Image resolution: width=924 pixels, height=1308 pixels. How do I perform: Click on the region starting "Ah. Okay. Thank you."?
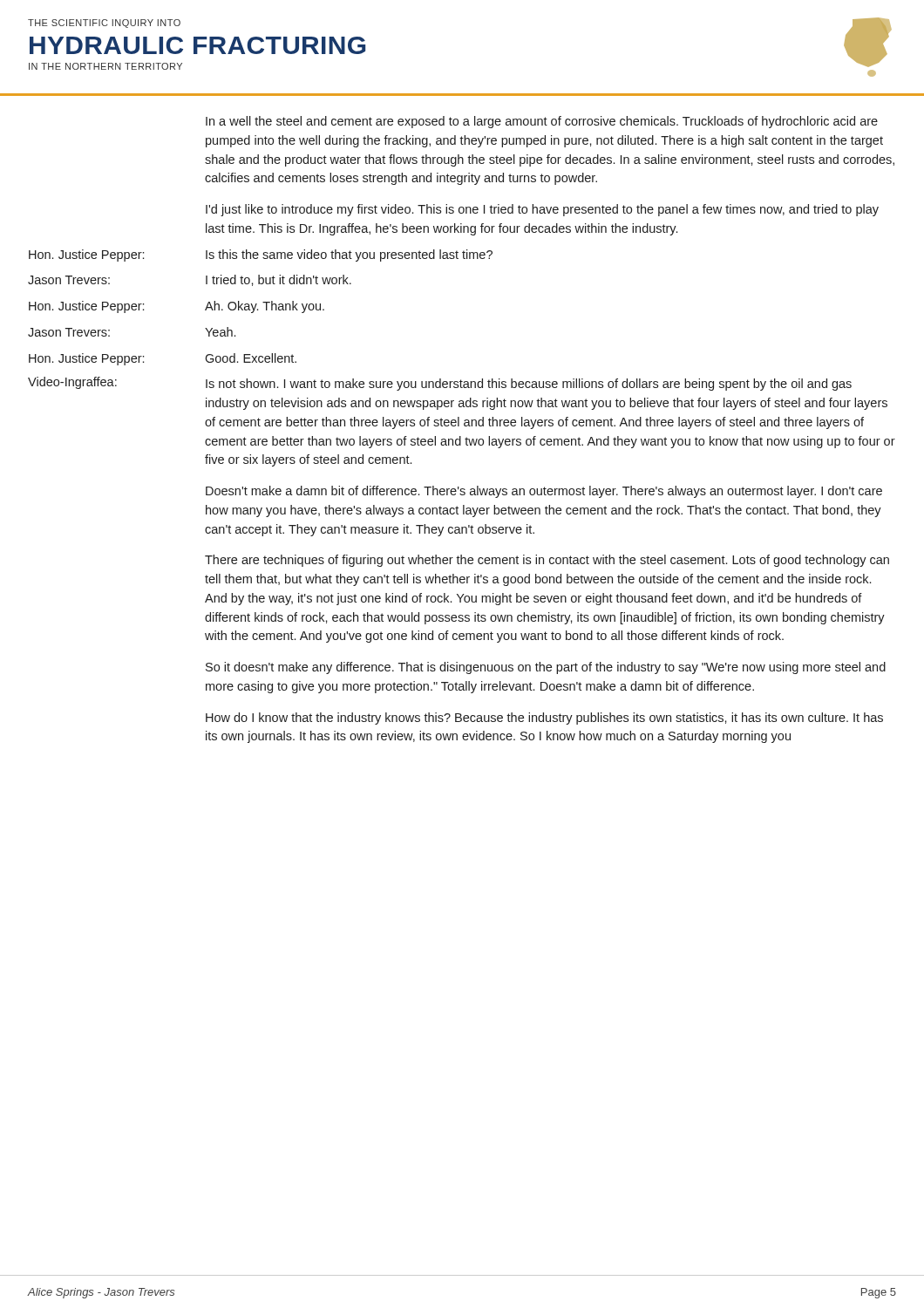265,306
